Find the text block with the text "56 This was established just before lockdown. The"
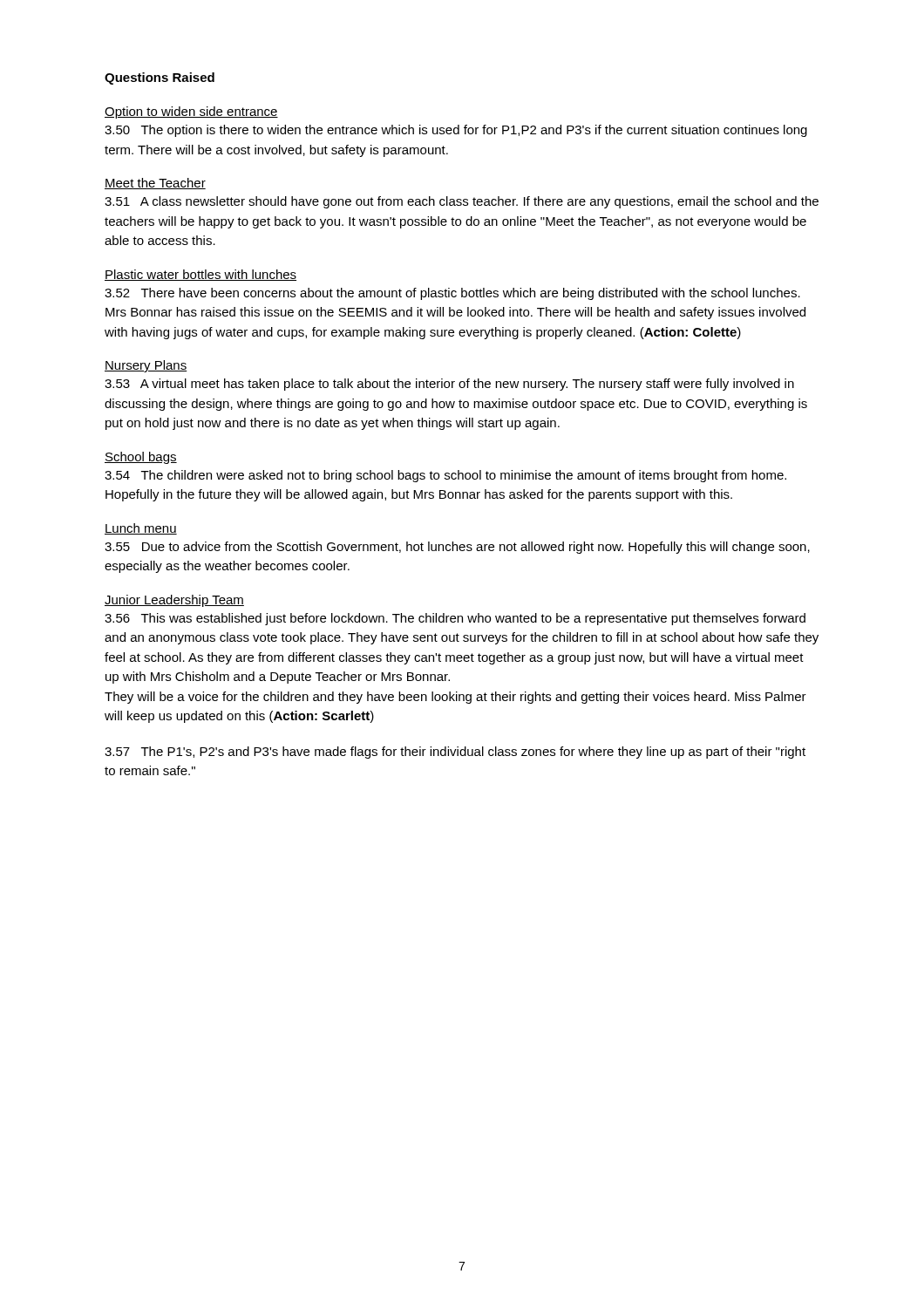 [x=462, y=666]
